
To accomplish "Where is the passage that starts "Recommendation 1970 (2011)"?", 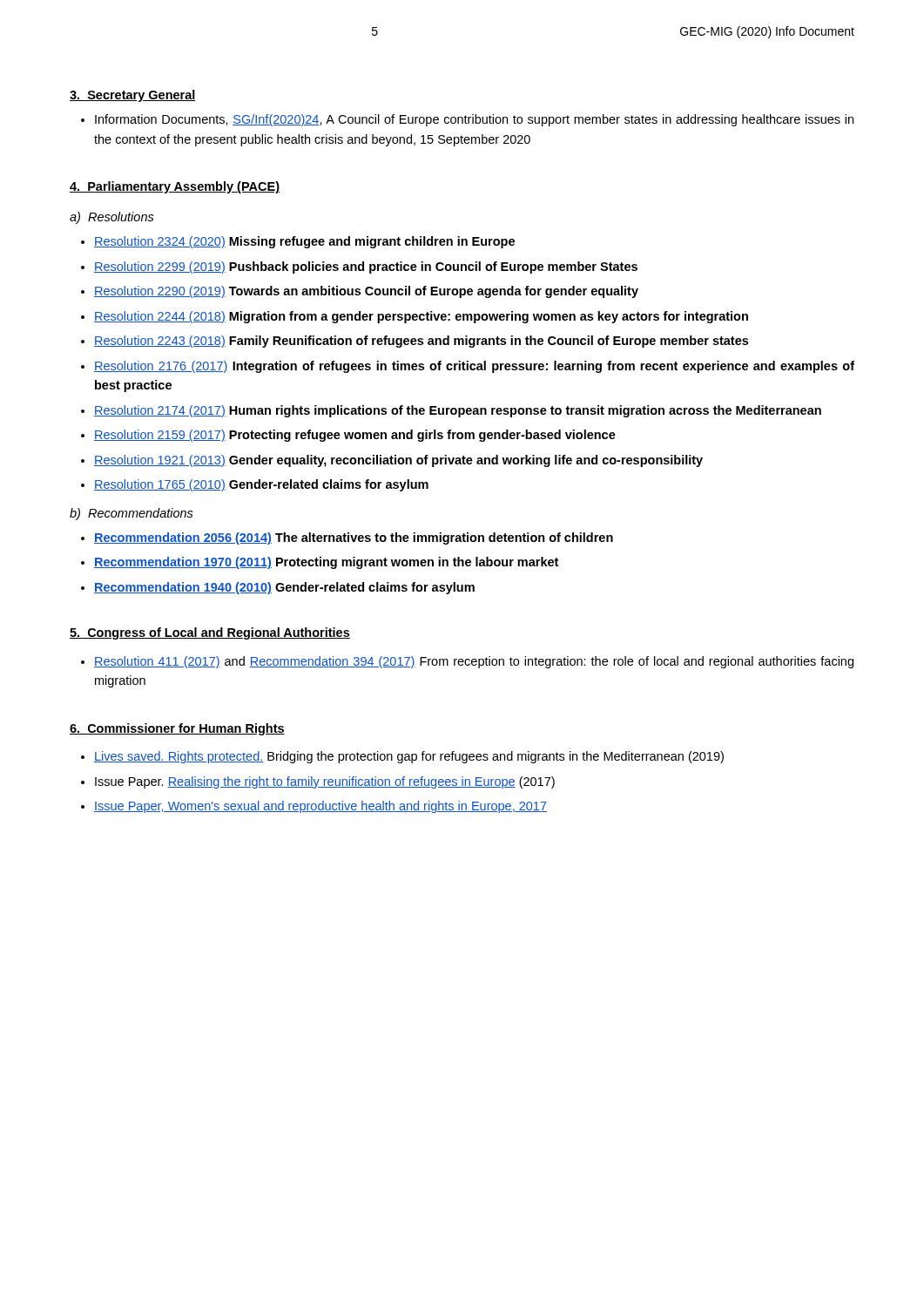I will 326,562.
